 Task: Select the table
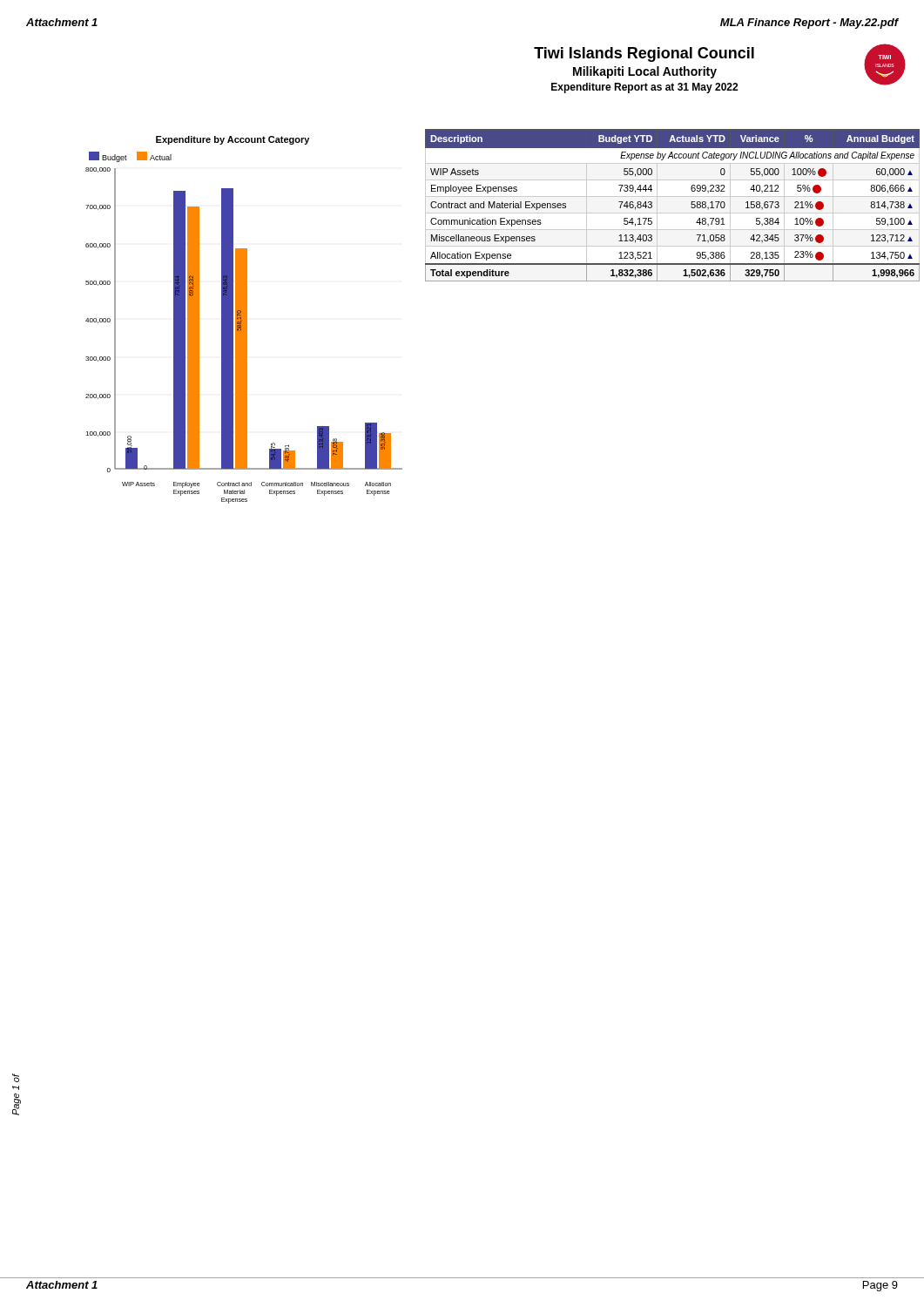click(x=672, y=205)
